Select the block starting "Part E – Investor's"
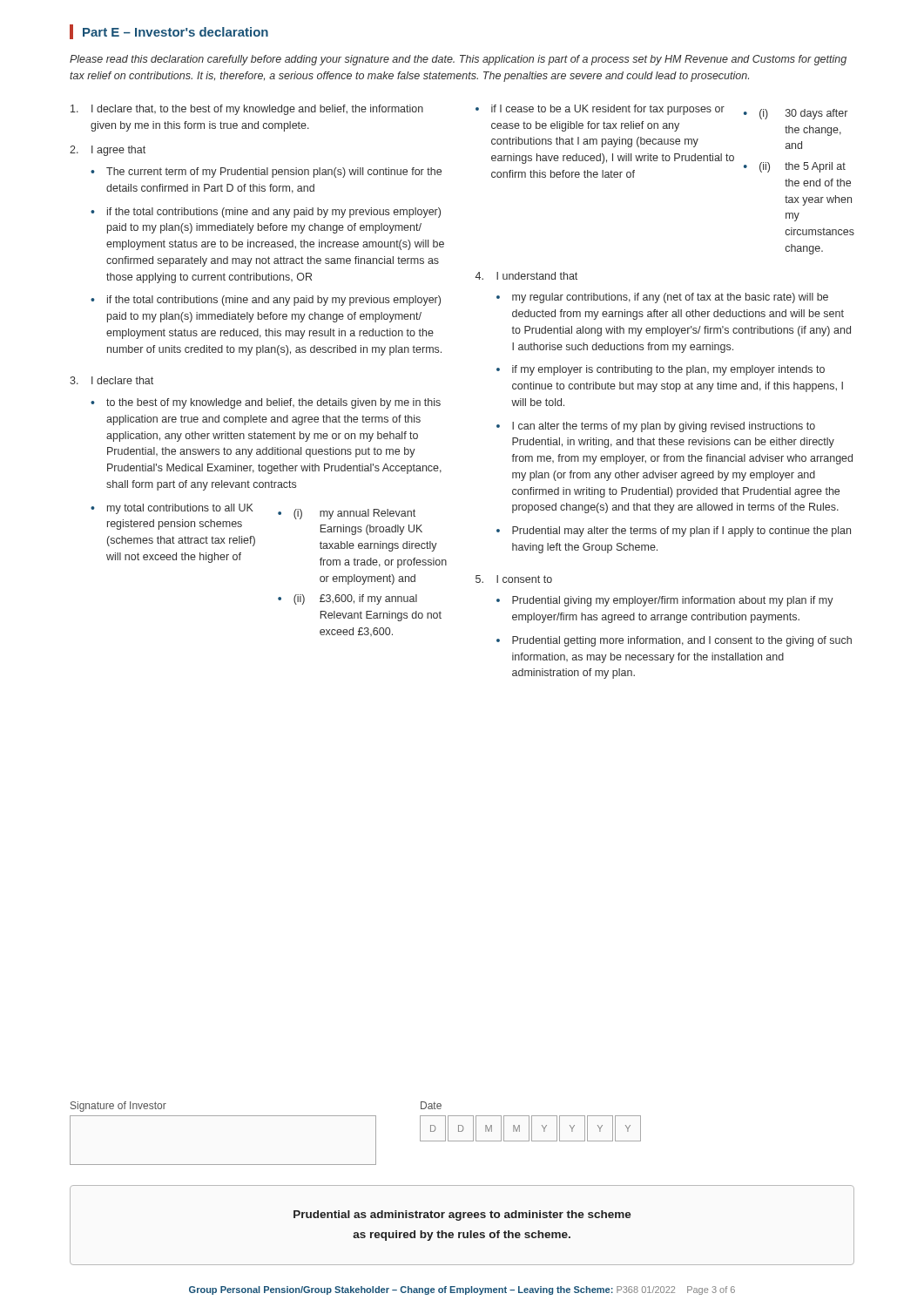The width and height of the screenshot is (924, 1307). click(175, 32)
